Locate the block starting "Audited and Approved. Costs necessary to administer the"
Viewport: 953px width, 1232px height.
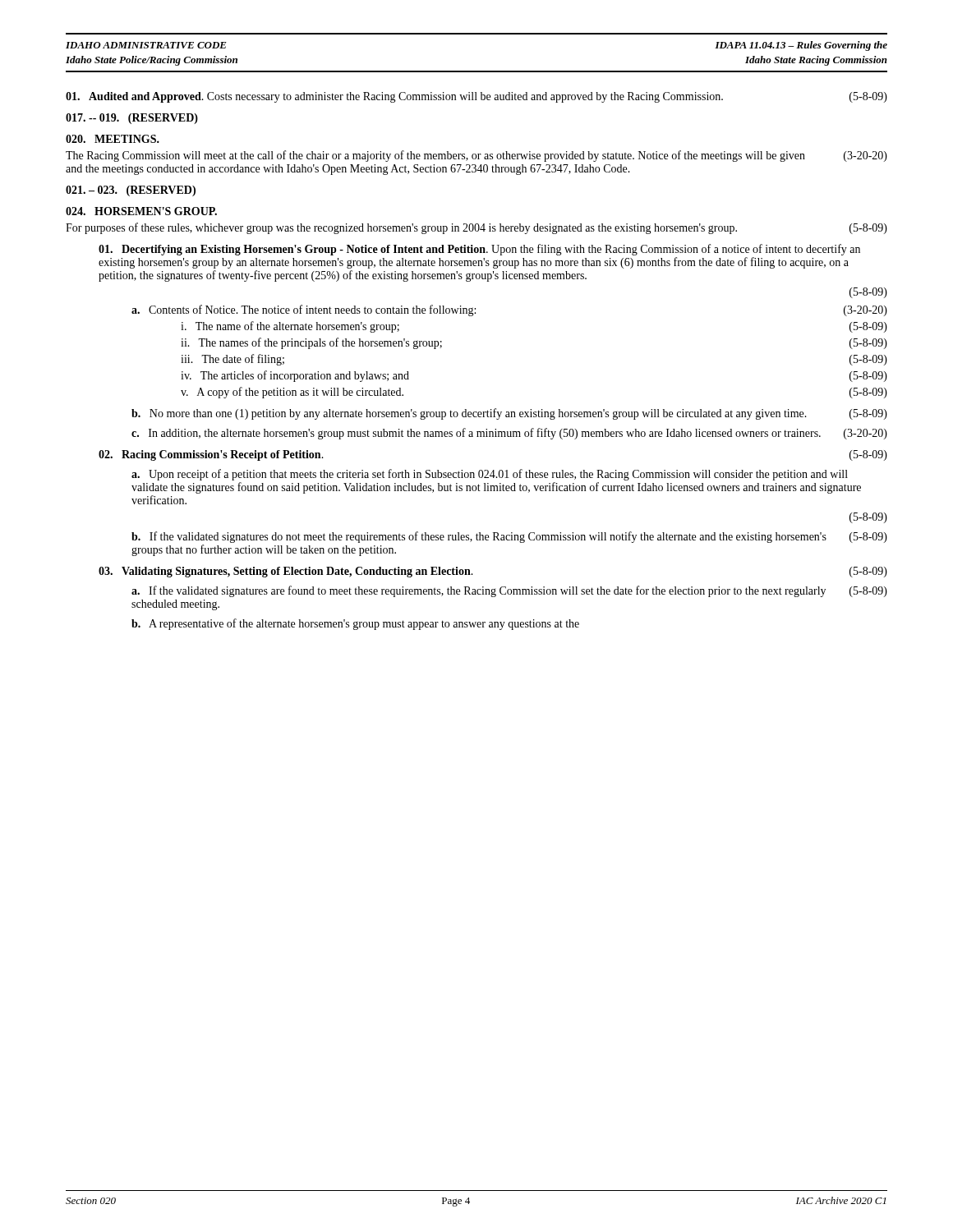(x=476, y=97)
